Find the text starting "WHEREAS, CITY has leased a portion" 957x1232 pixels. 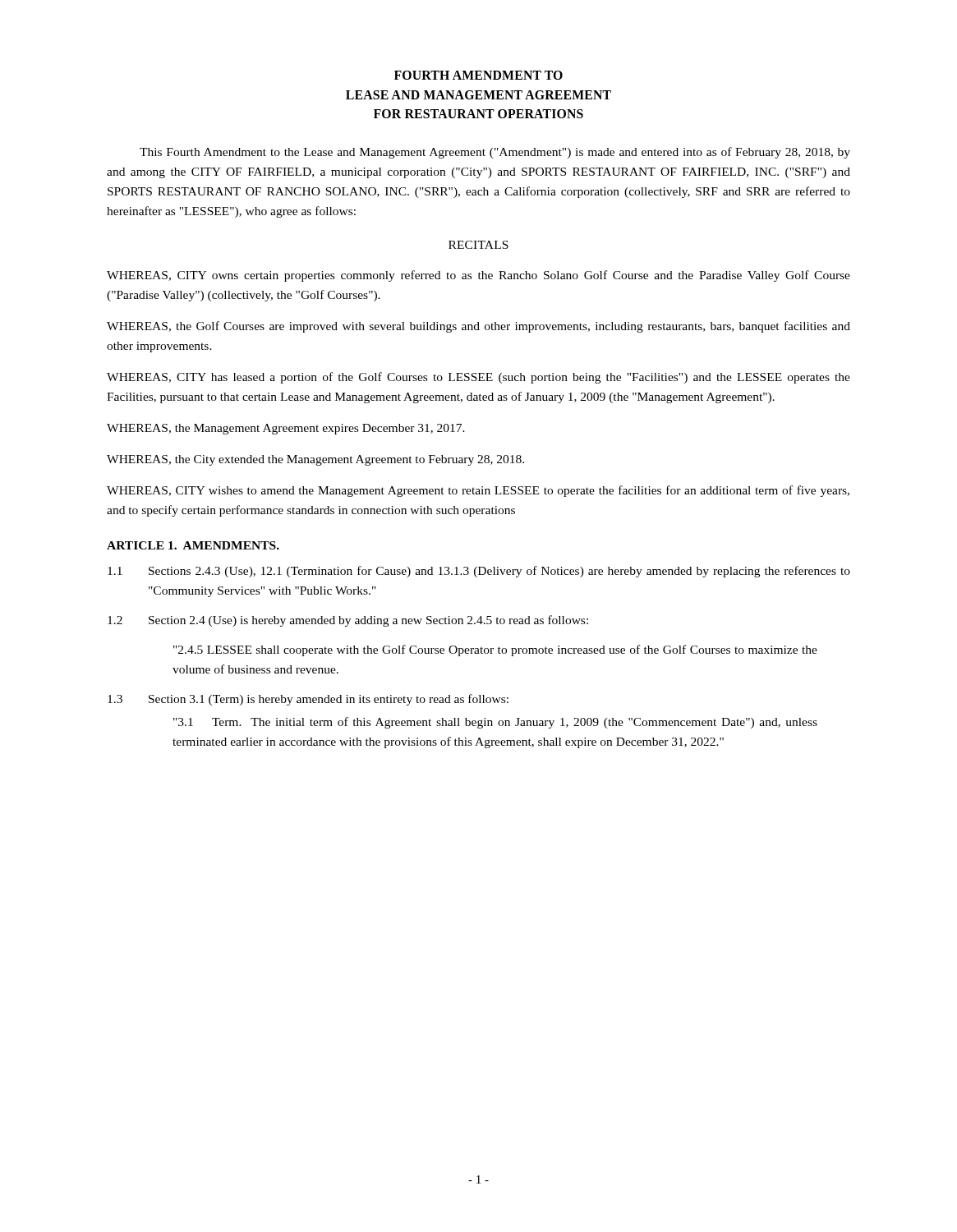[x=478, y=387]
